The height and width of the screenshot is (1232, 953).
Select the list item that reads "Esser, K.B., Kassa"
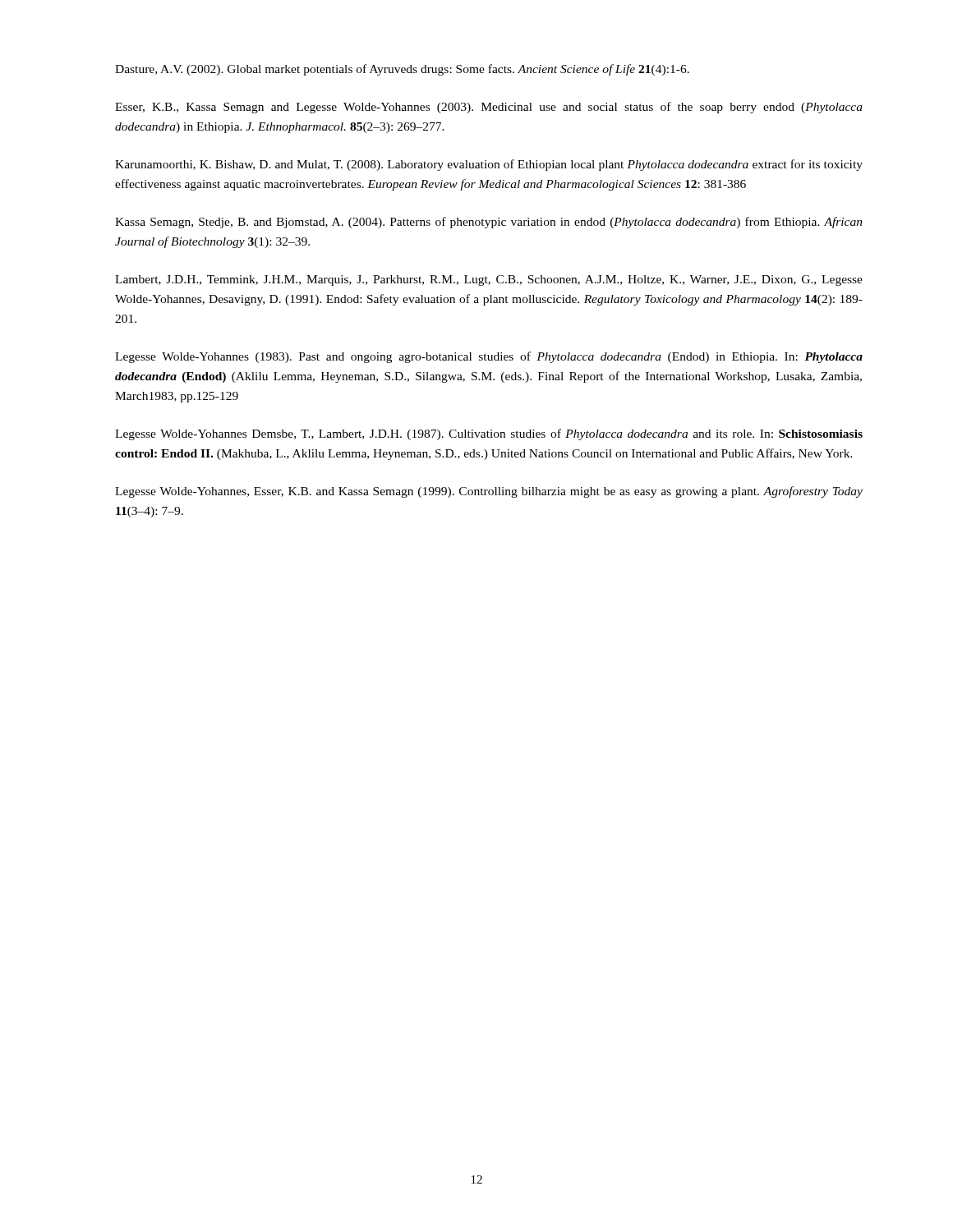pyautogui.click(x=476, y=117)
